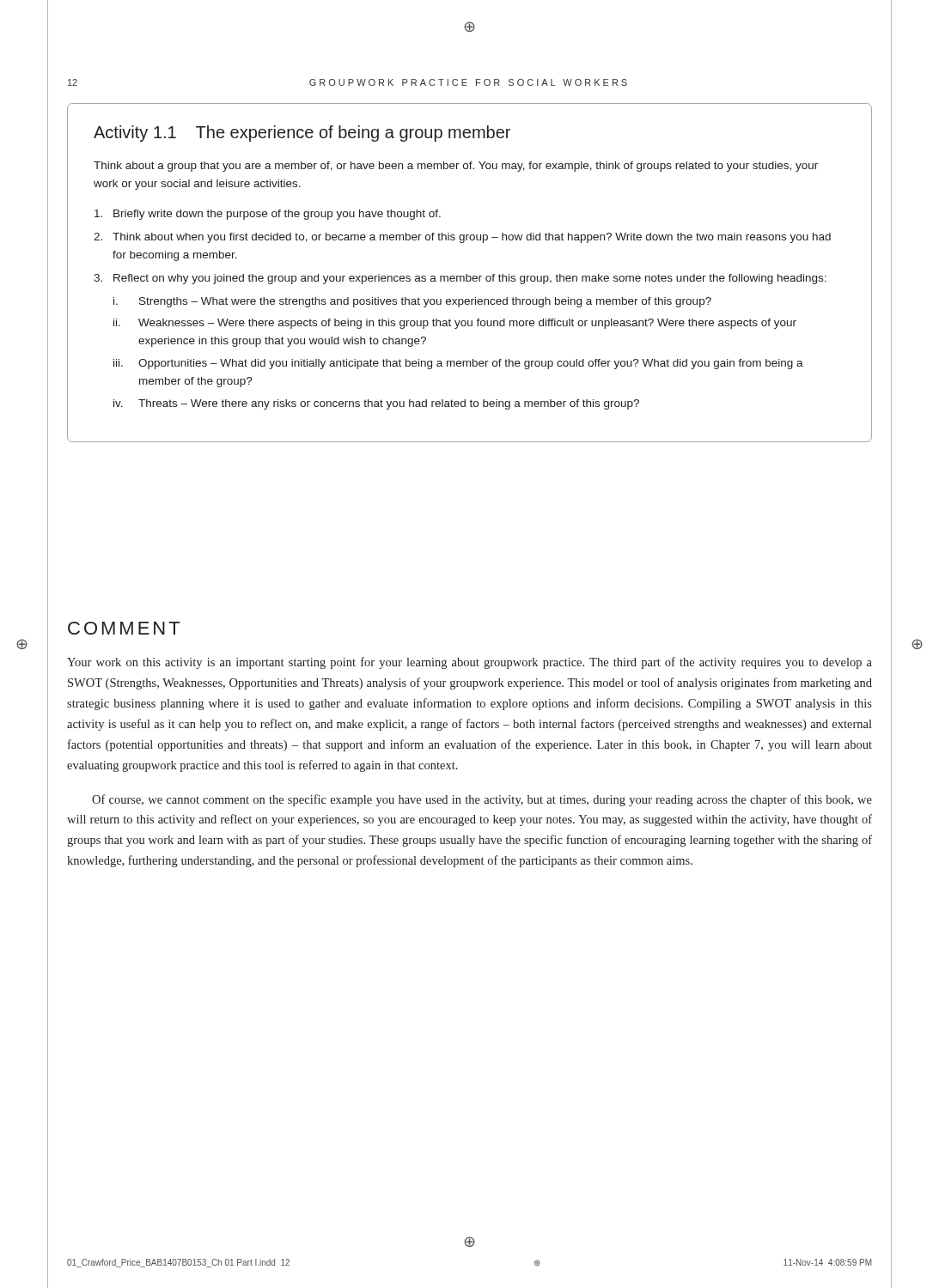The image size is (939, 1288).
Task: Click on the text block that reads "Your work on this activity is"
Action: 470,663
